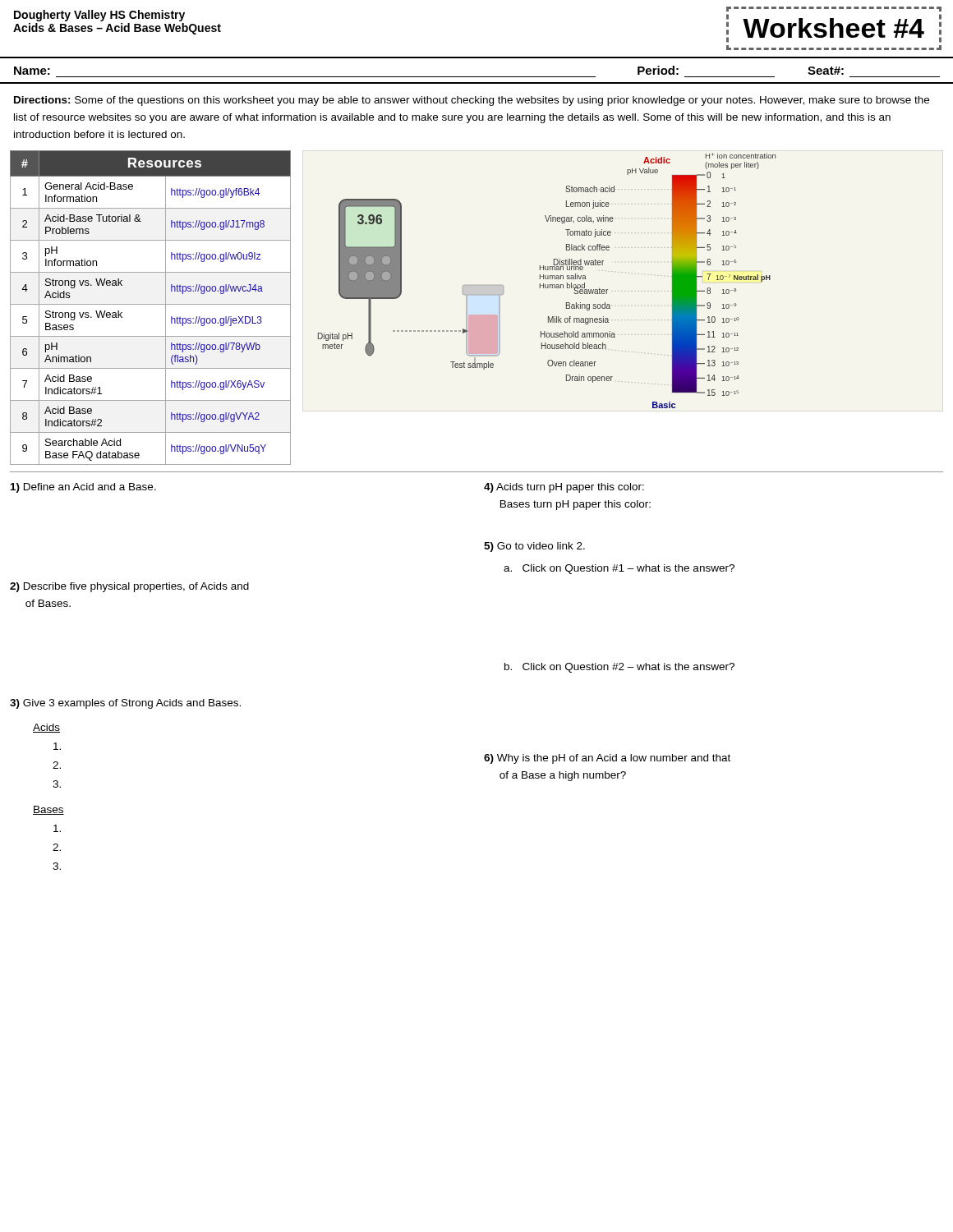The image size is (953, 1232).
Task: Navigate to the passage starting "5) Go to"
Action: tap(535, 545)
